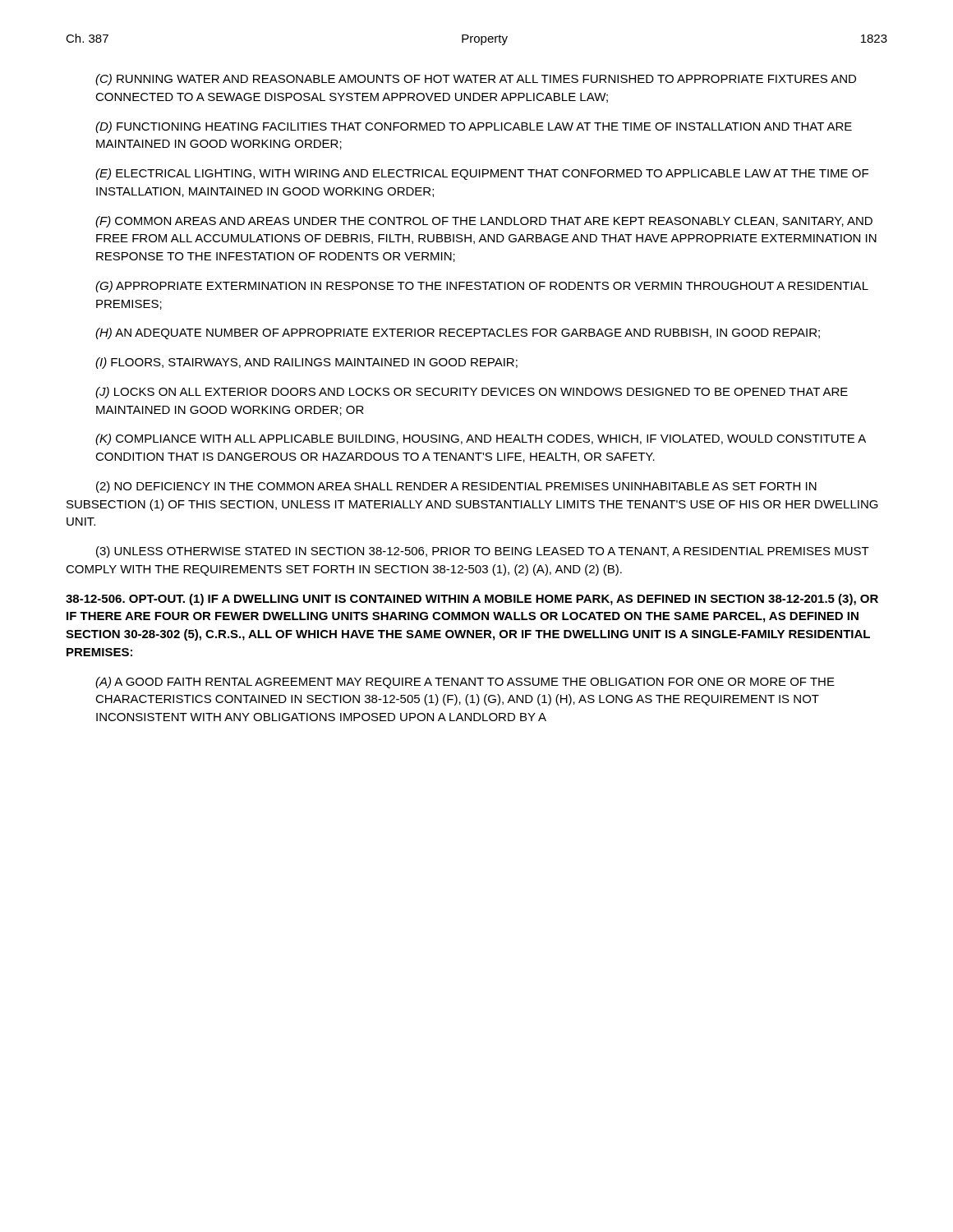Find the text starting "(c) RUNNING WATER AND REASONABLE AMOUNTS OF HOT"
The image size is (953, 1232).
pos(491,88)
